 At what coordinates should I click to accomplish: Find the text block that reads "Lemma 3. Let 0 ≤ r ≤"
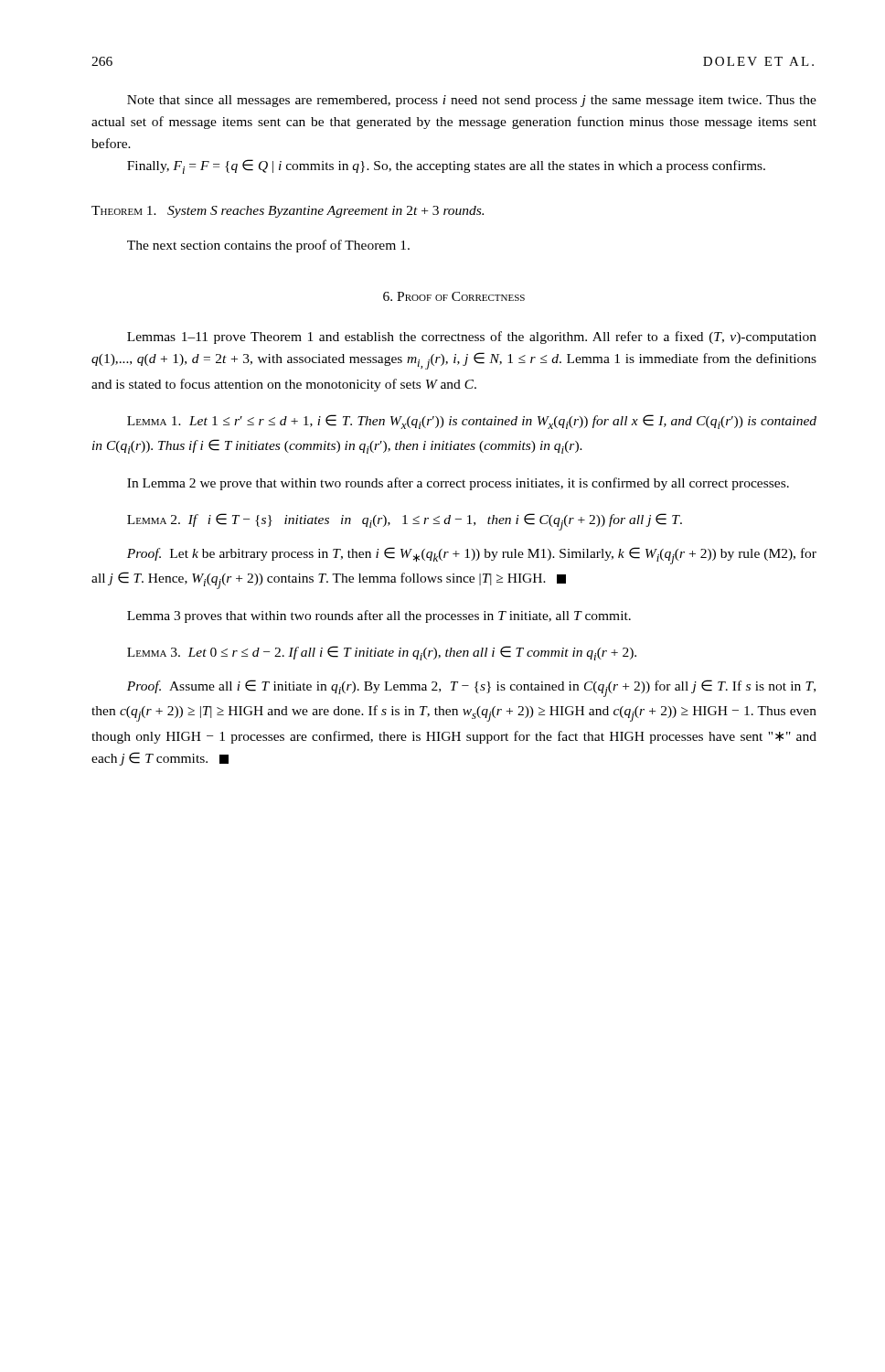tap(454, 654)
